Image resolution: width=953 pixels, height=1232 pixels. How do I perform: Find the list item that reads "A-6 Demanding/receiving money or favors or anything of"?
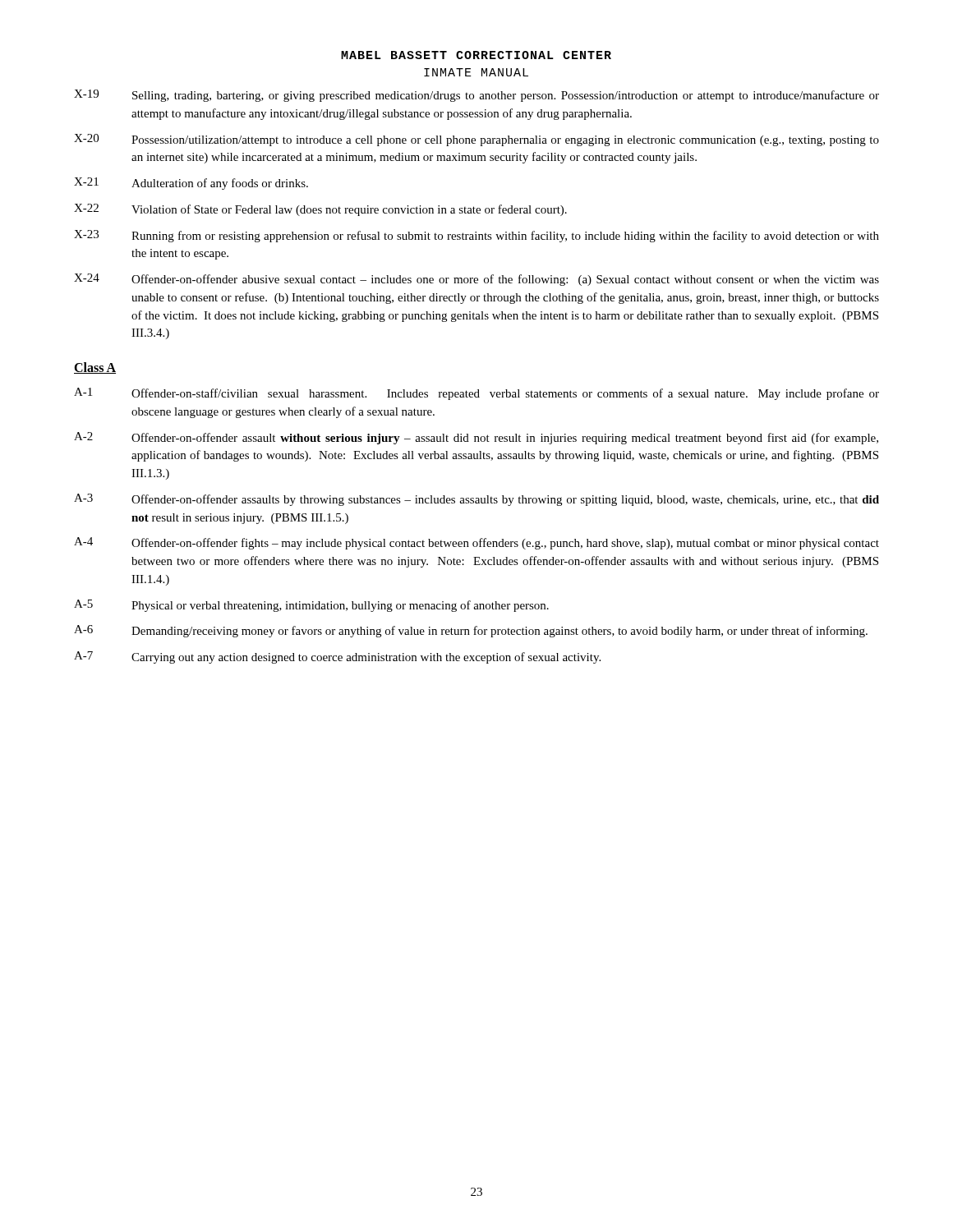pyautogui.click(x=471, y=632)
